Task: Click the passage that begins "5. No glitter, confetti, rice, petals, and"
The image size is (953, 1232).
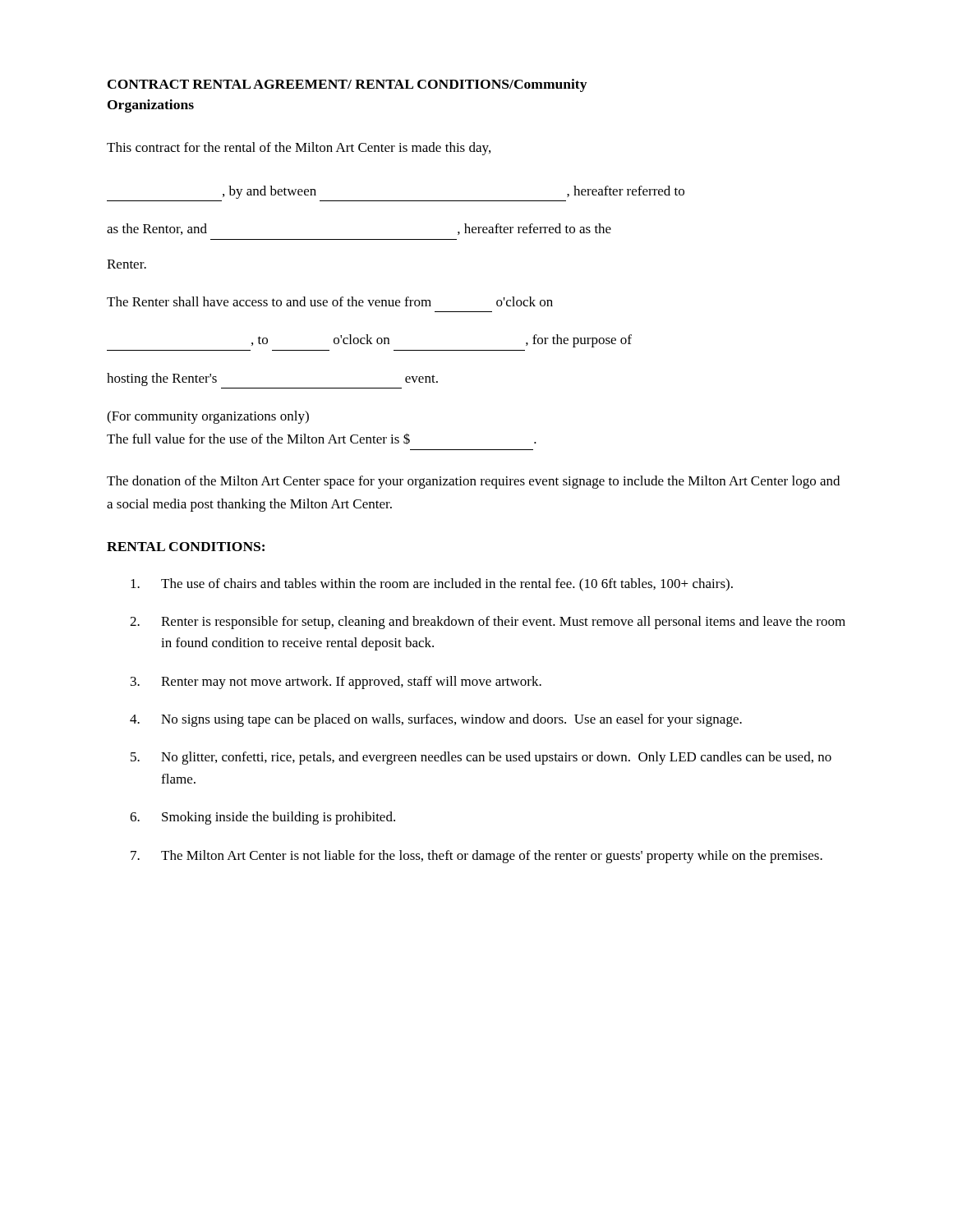Action: (x=476, y=769)
